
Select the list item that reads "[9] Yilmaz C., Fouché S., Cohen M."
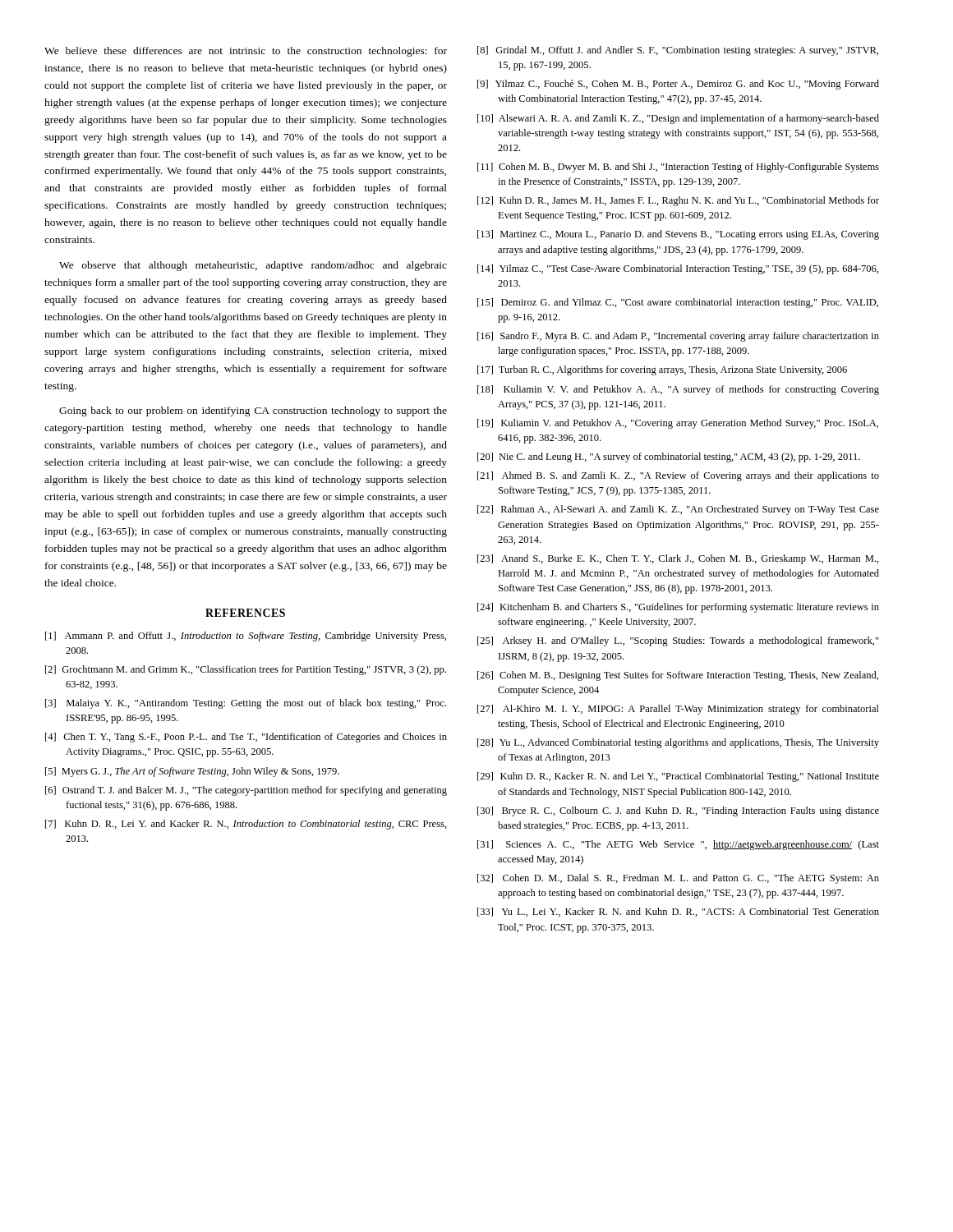pos(678,91)
